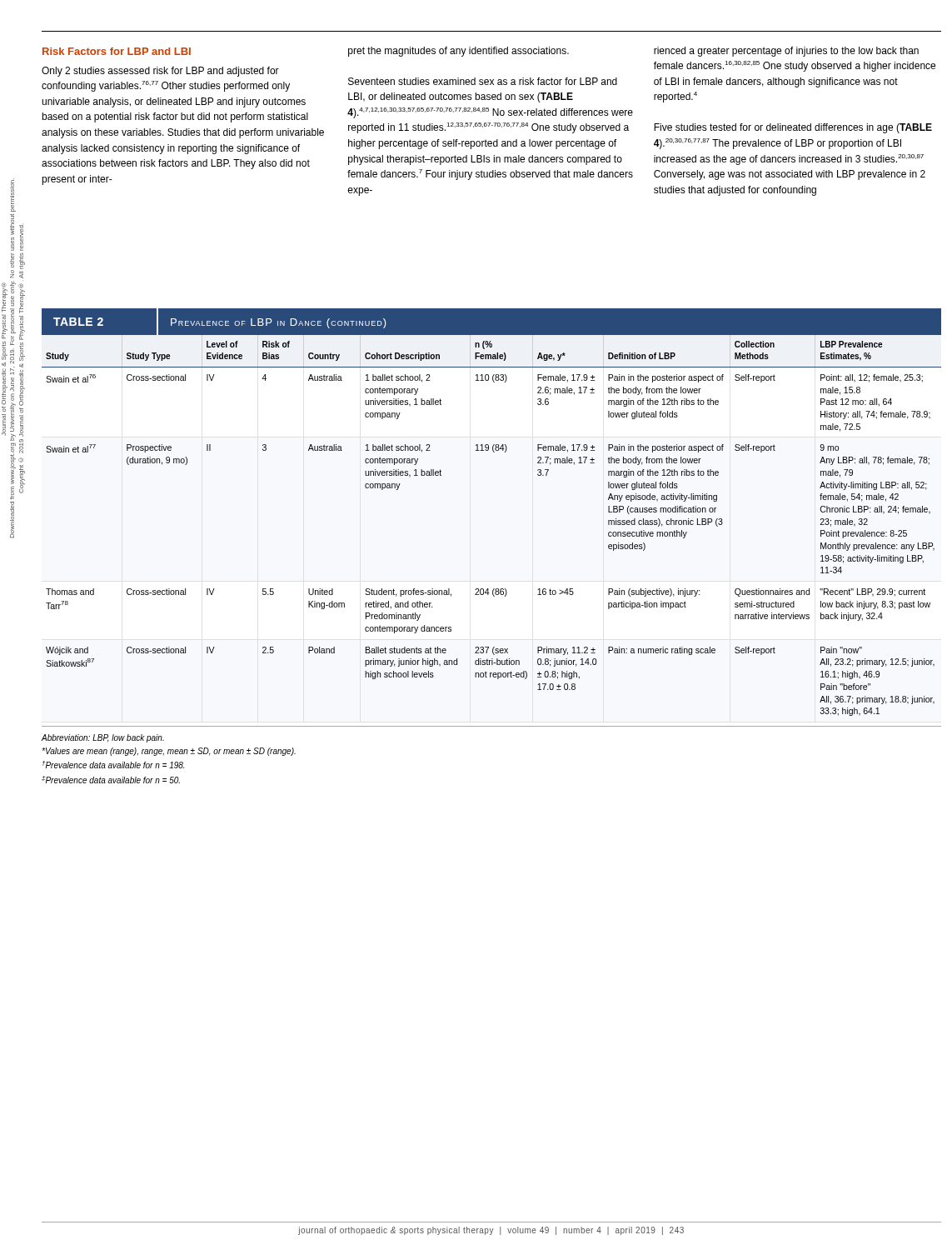Screen dimensions: 1250x952
Task: Point to the element starting "Only 2 studies assessed risk for LBP"
Action: tap(183, 125)
